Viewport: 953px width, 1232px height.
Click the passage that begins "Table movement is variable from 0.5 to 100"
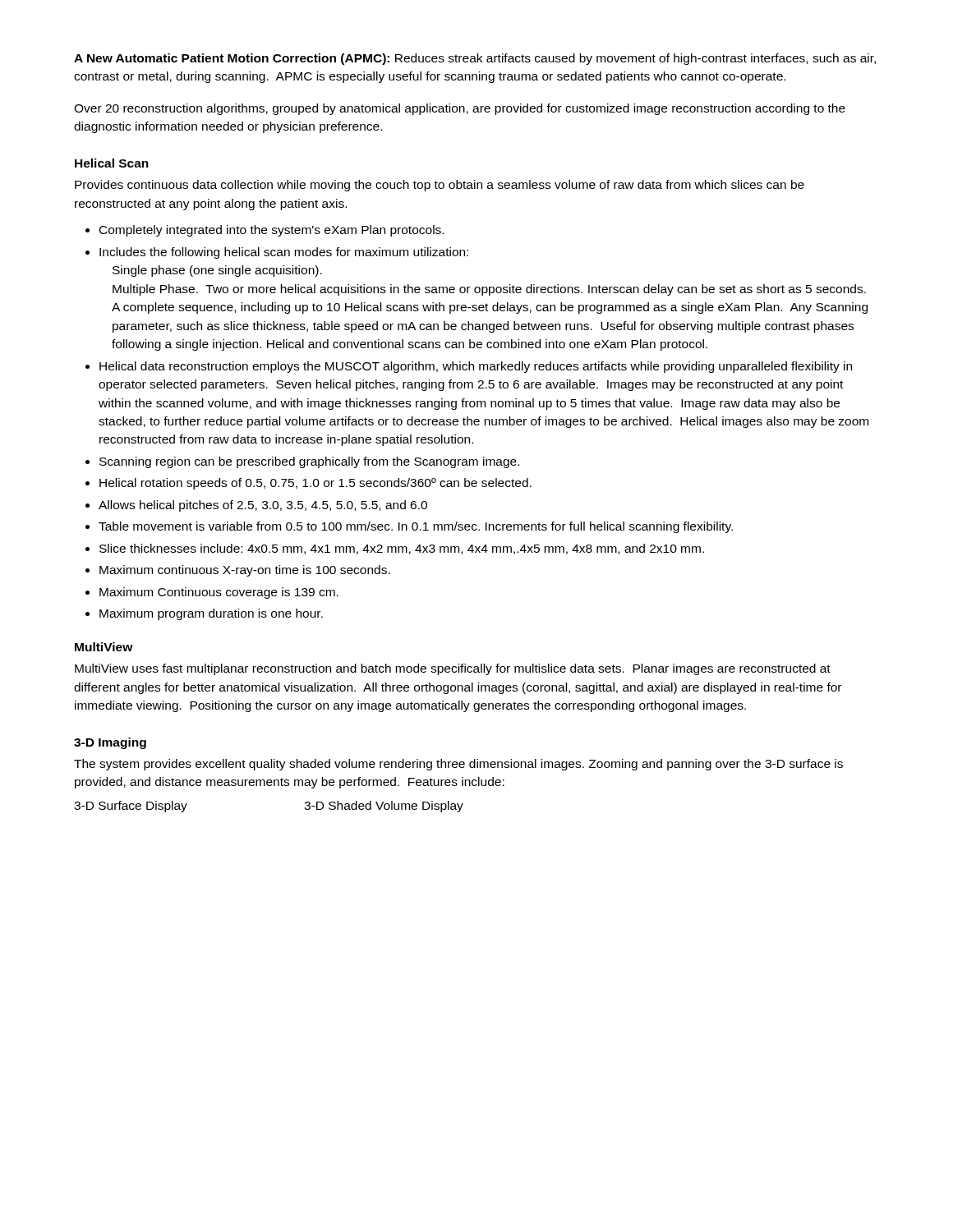pos(416,526)
